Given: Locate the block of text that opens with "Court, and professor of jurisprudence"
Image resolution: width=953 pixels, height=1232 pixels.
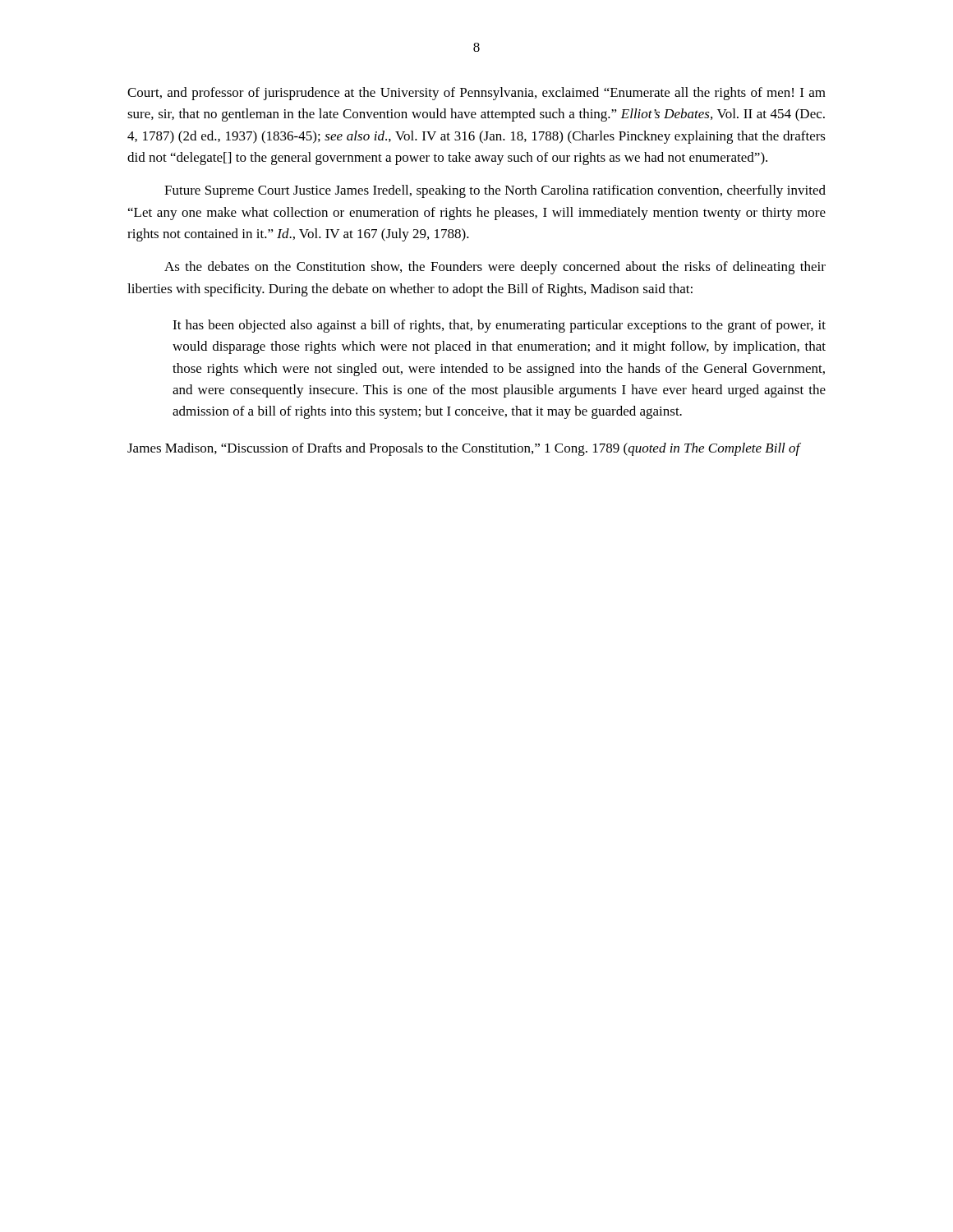Looking at the screenshot, I should click(x=476, y=125).
